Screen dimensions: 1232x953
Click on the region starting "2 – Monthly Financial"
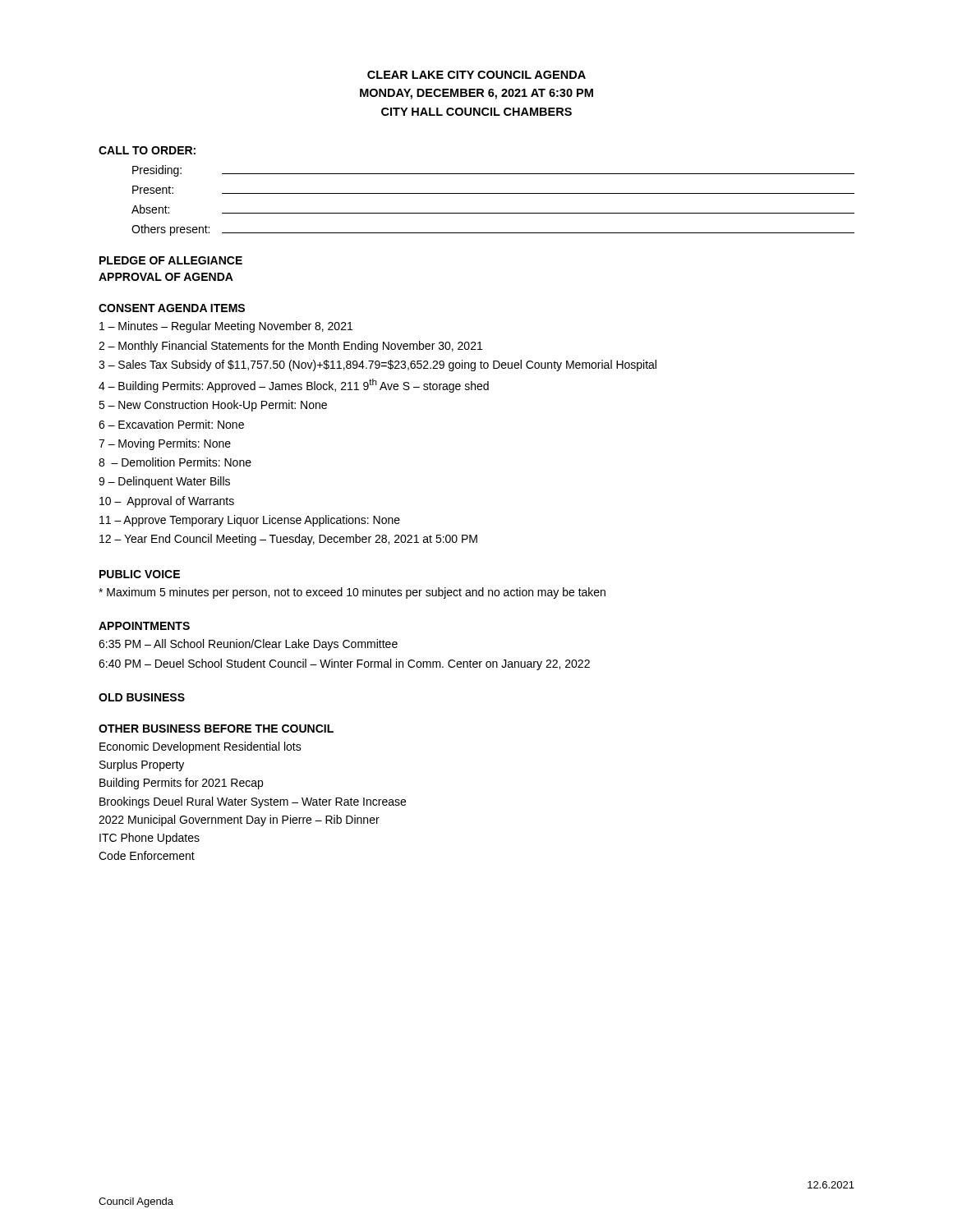tap(291, 346)
